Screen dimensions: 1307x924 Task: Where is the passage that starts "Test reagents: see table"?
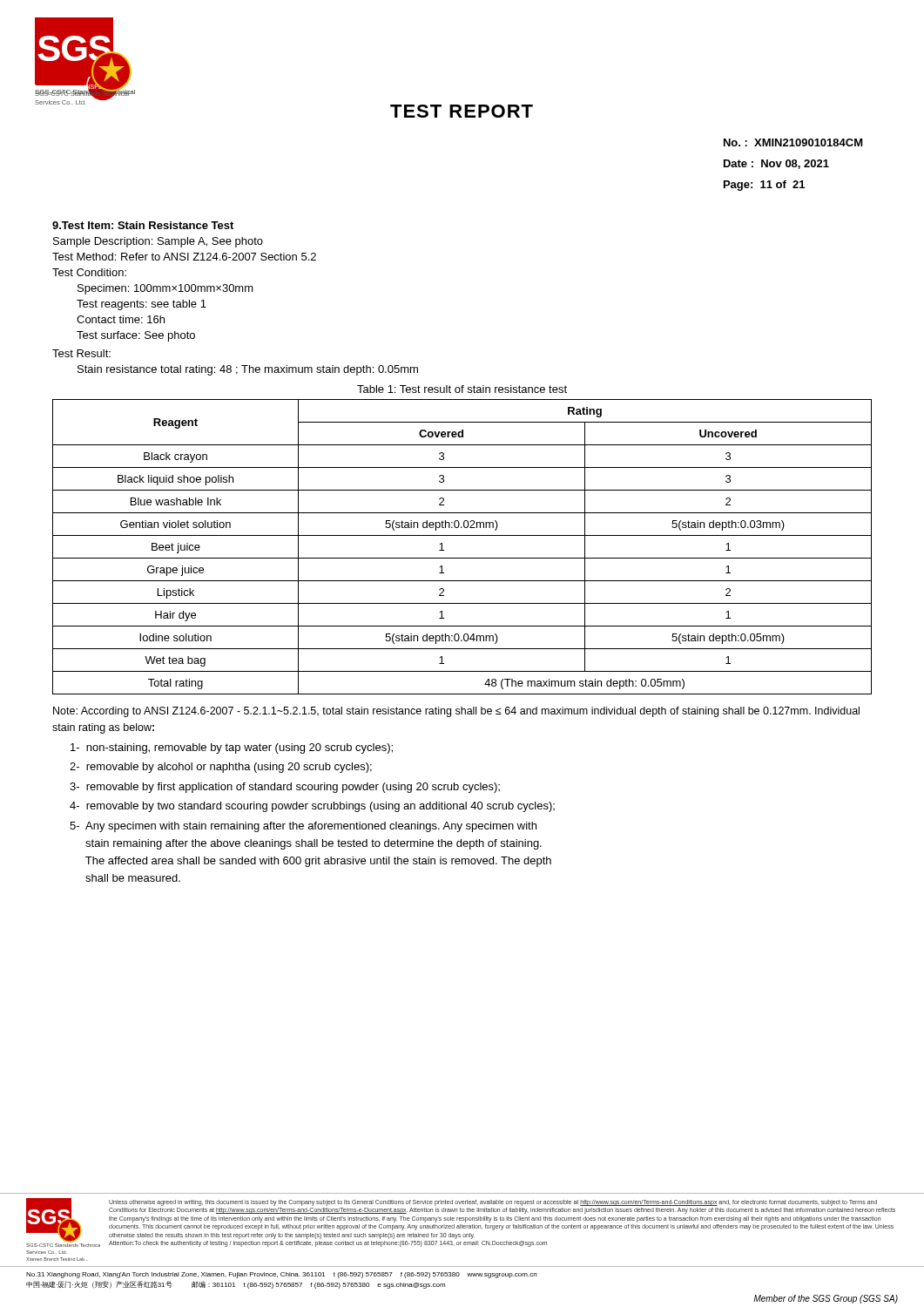coord(141,304)
